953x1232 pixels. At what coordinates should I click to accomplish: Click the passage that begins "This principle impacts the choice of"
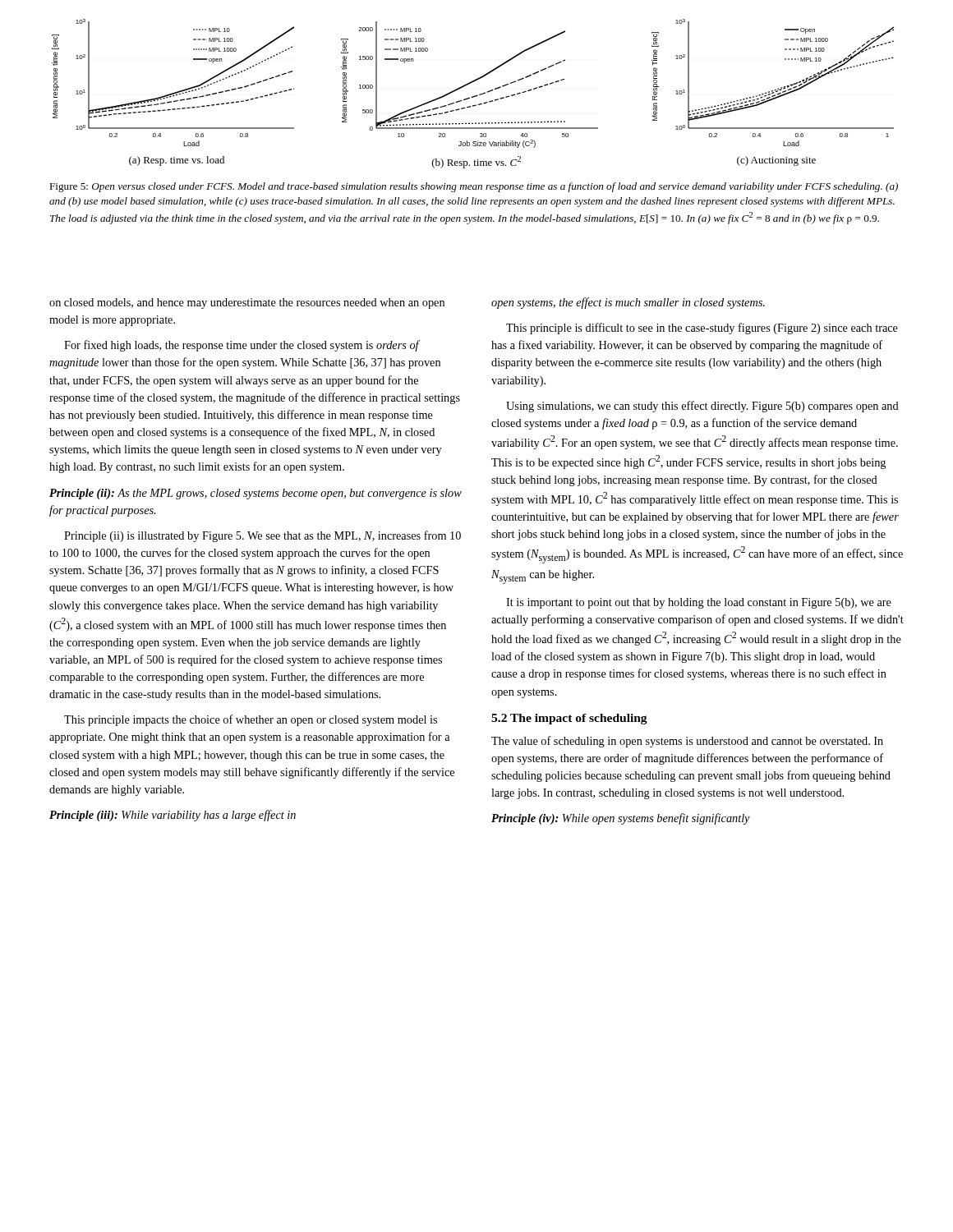pos(252,754)
